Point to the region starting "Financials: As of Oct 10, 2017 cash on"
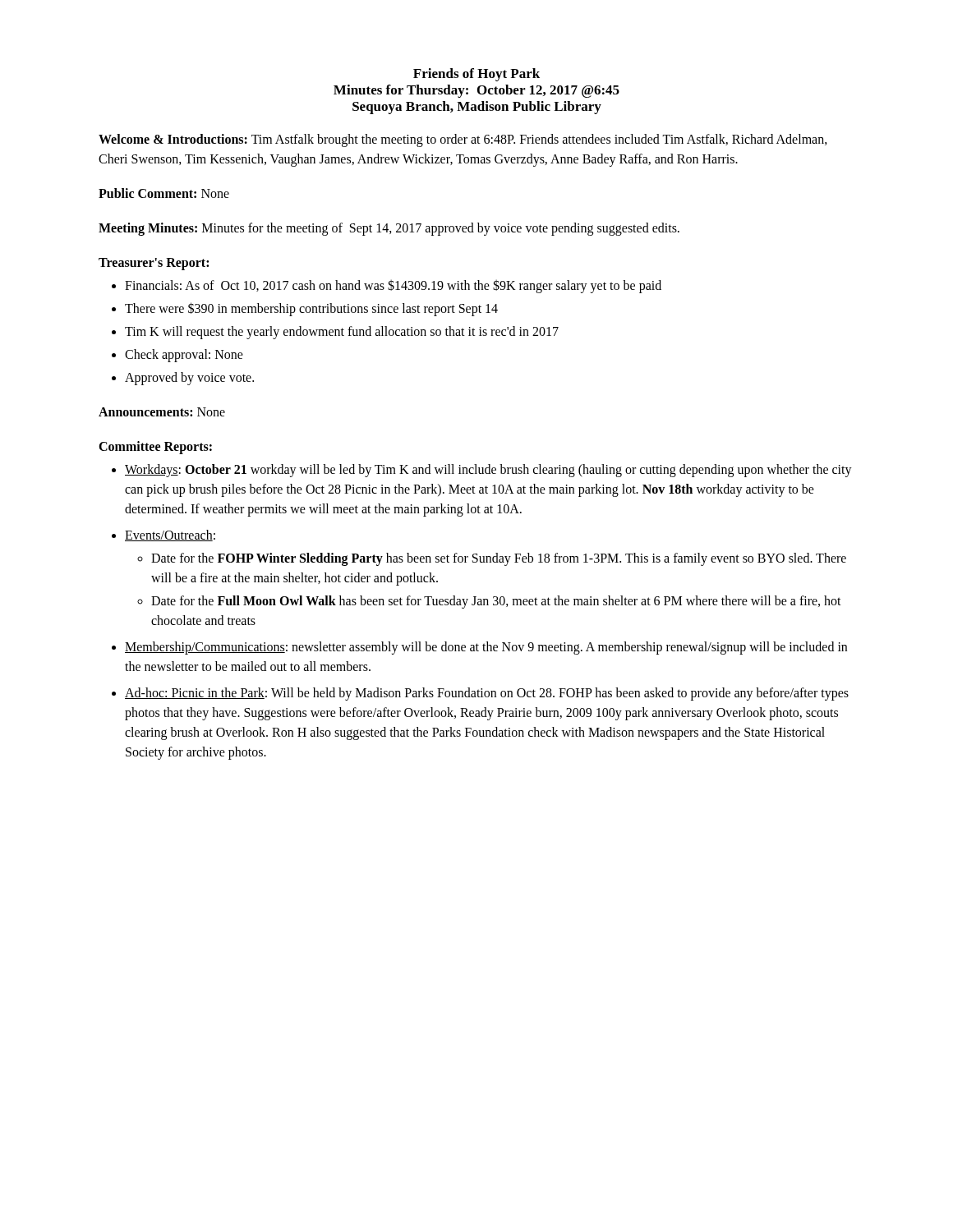The width and height of the screenshot is (953, 1232). (393, 285)
